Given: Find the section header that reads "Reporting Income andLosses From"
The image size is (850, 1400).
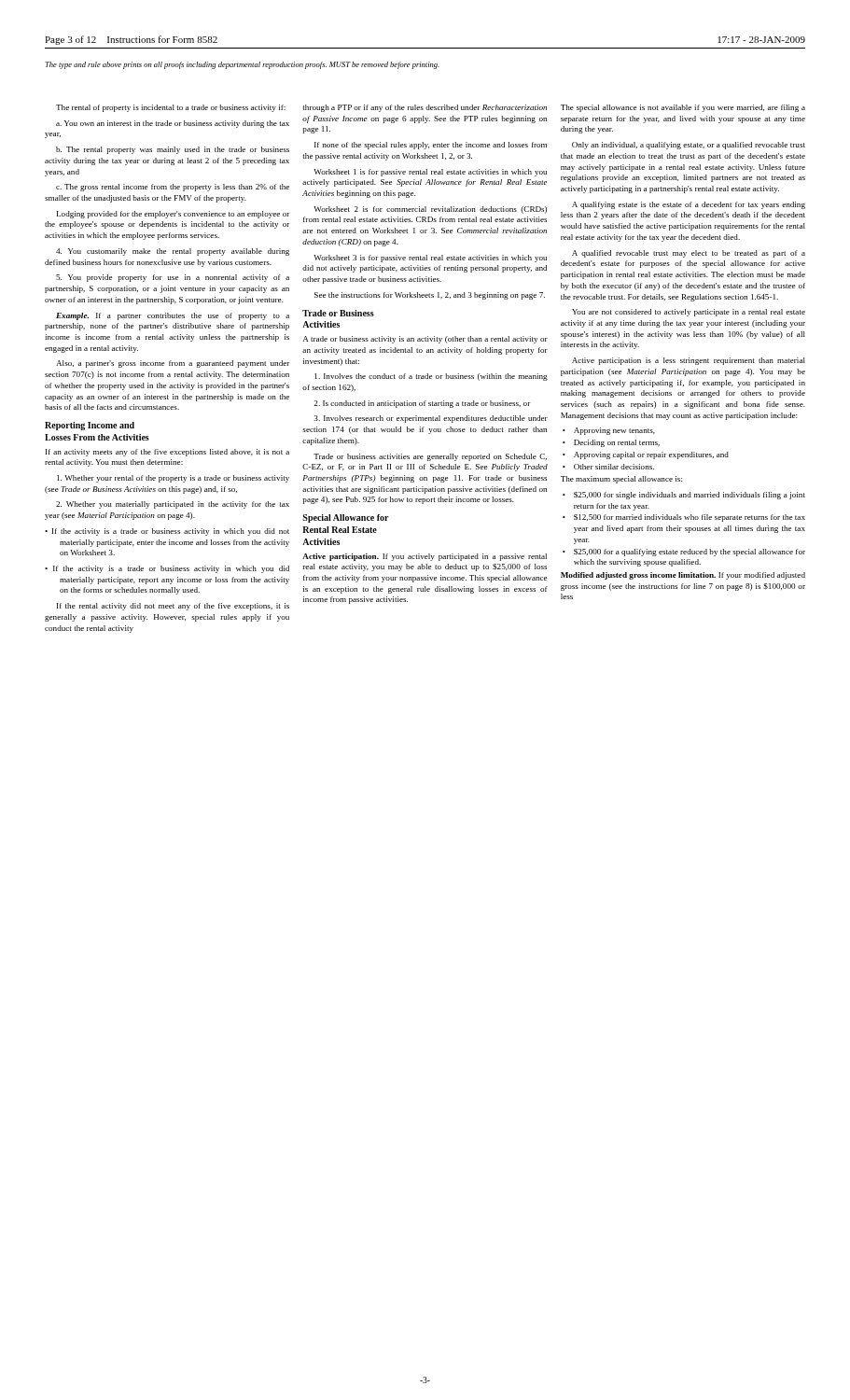Looking at the screenshot, I should (x=97, y=431).
